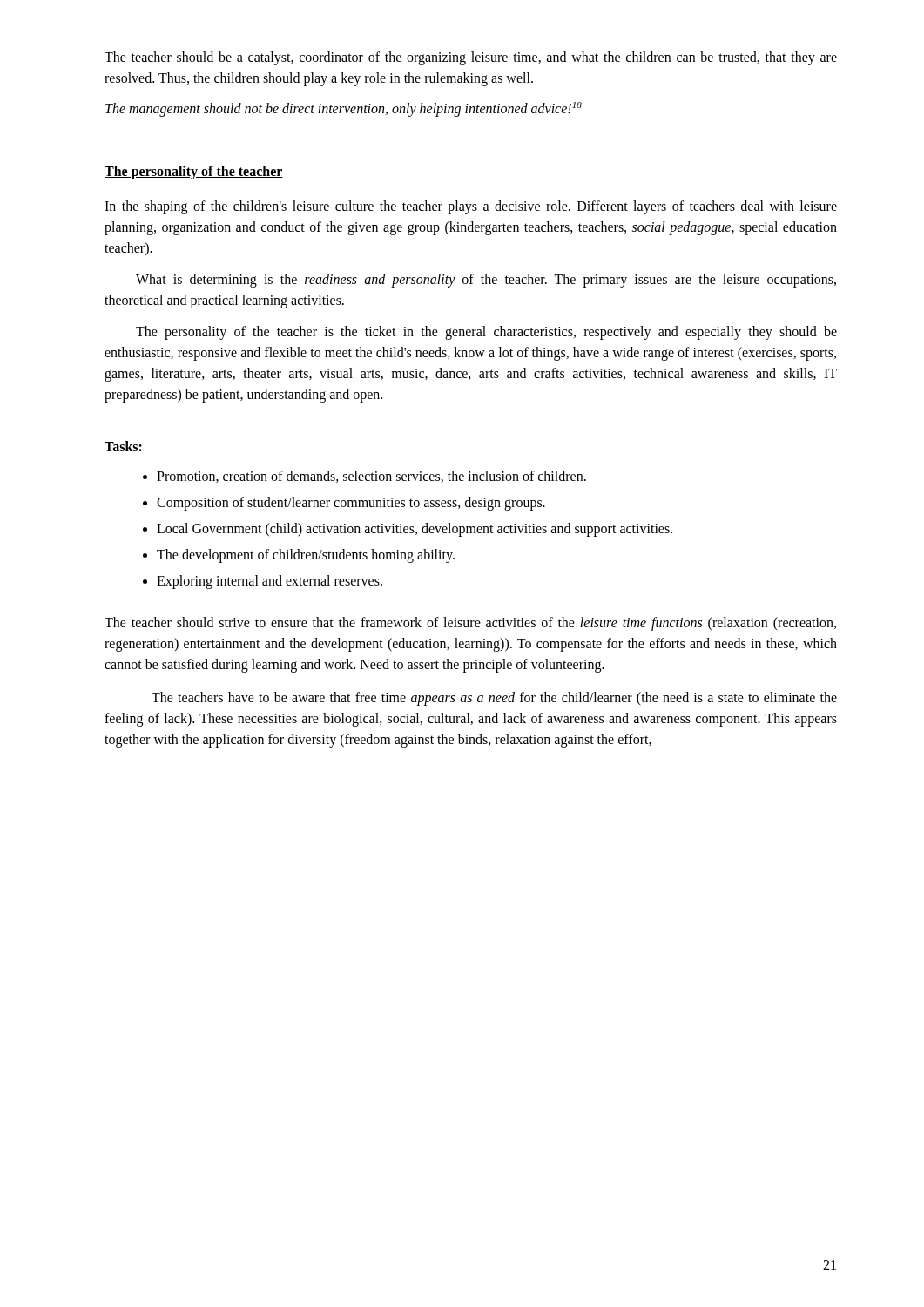
Task: Click the passage that begins "Local Government (child) activation activities, development"
Action: point(471,529)
